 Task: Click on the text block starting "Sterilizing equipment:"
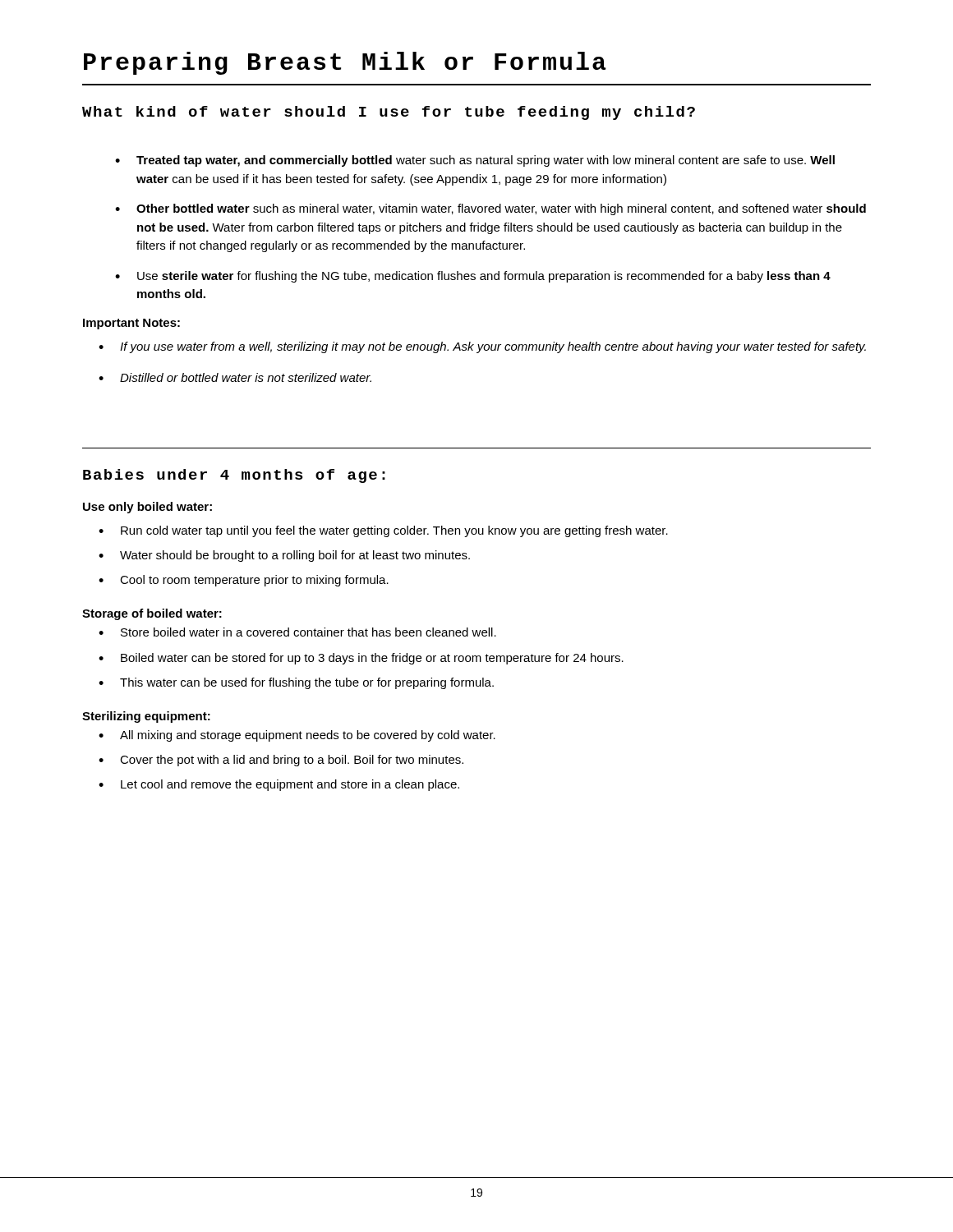pos(147,716)
